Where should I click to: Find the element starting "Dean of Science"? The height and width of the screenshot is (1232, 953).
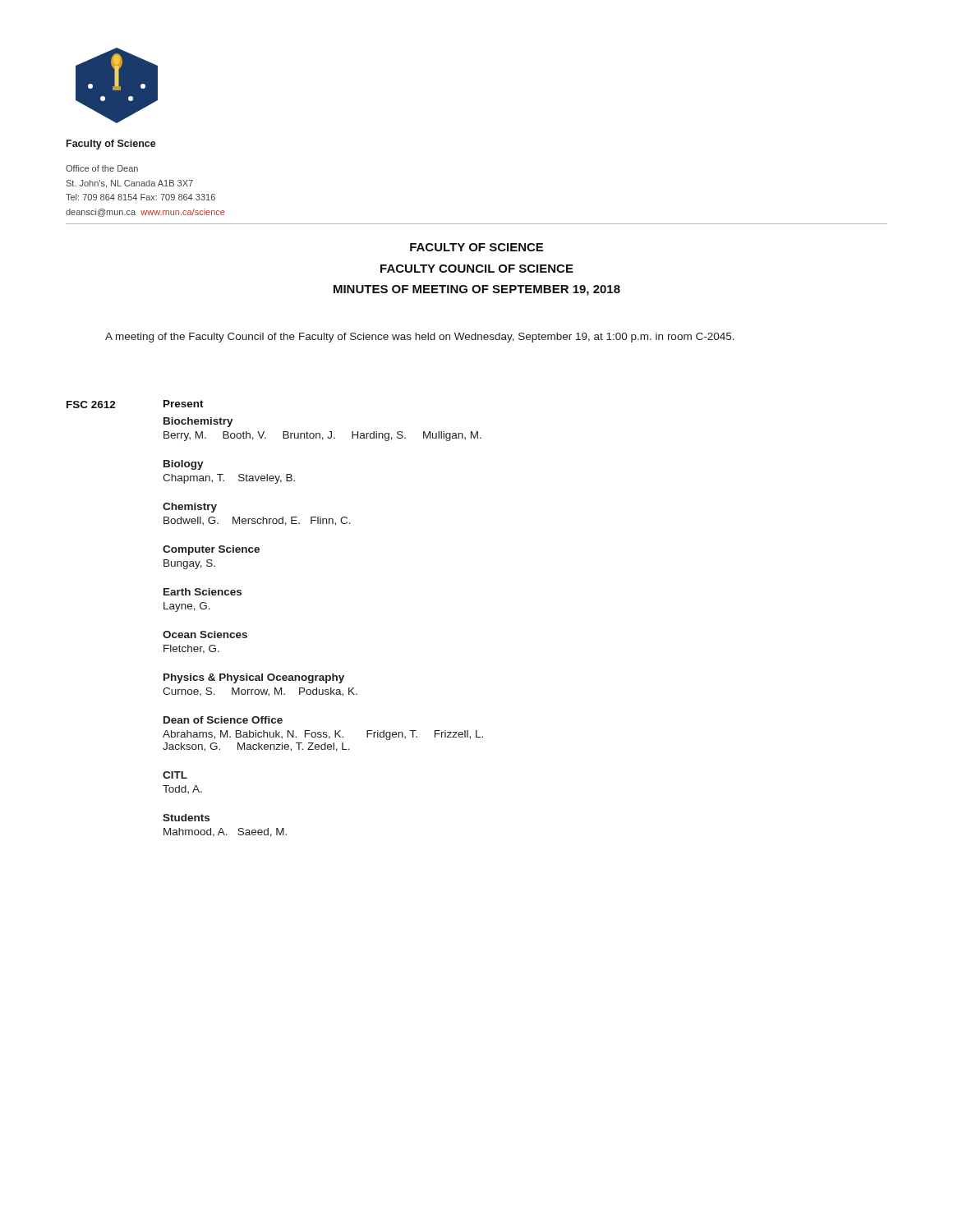[223, 720]
